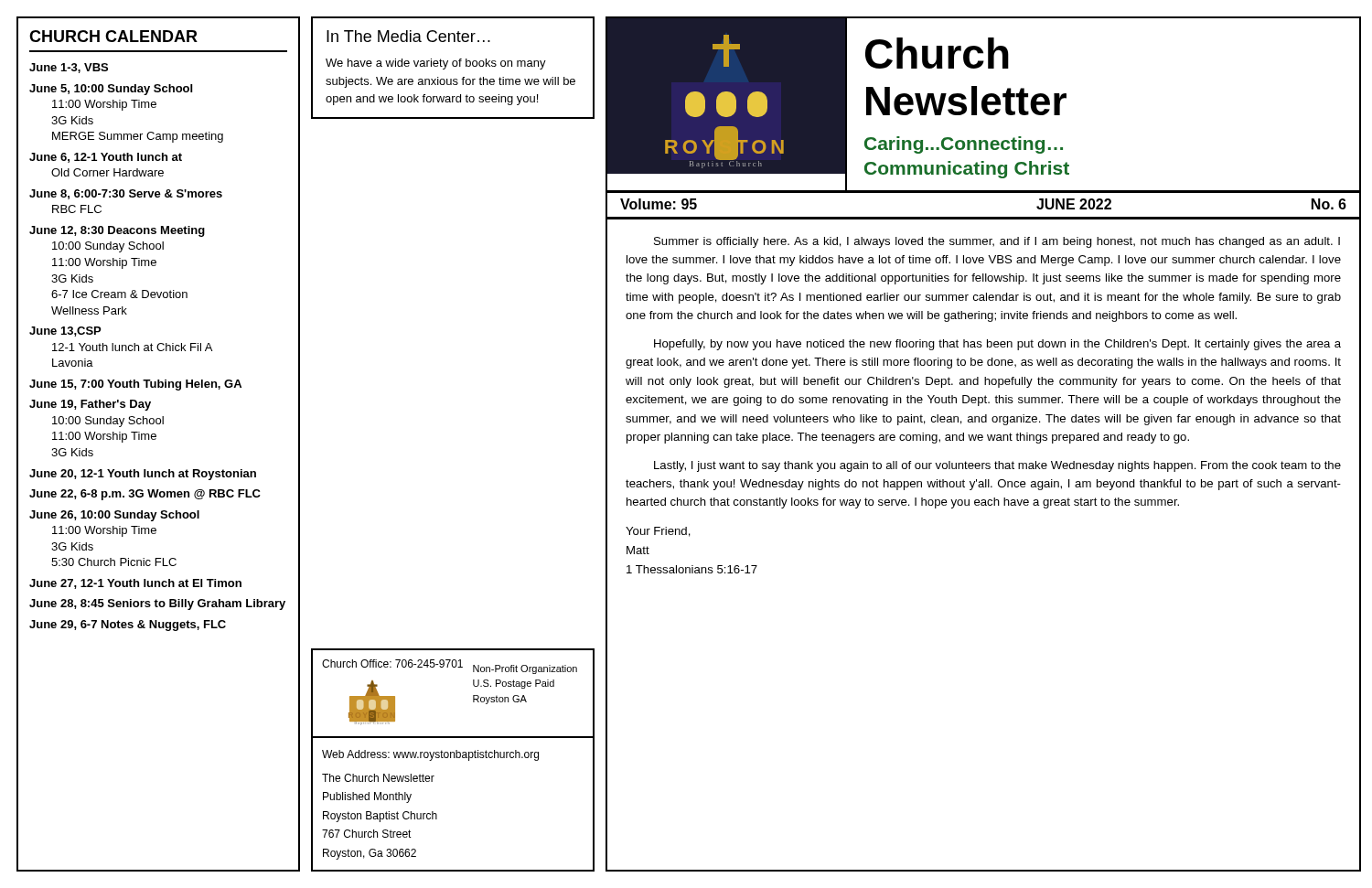Select the text block containing "Summer is officially here."
1372x888 pixels.
coord(983,278)
